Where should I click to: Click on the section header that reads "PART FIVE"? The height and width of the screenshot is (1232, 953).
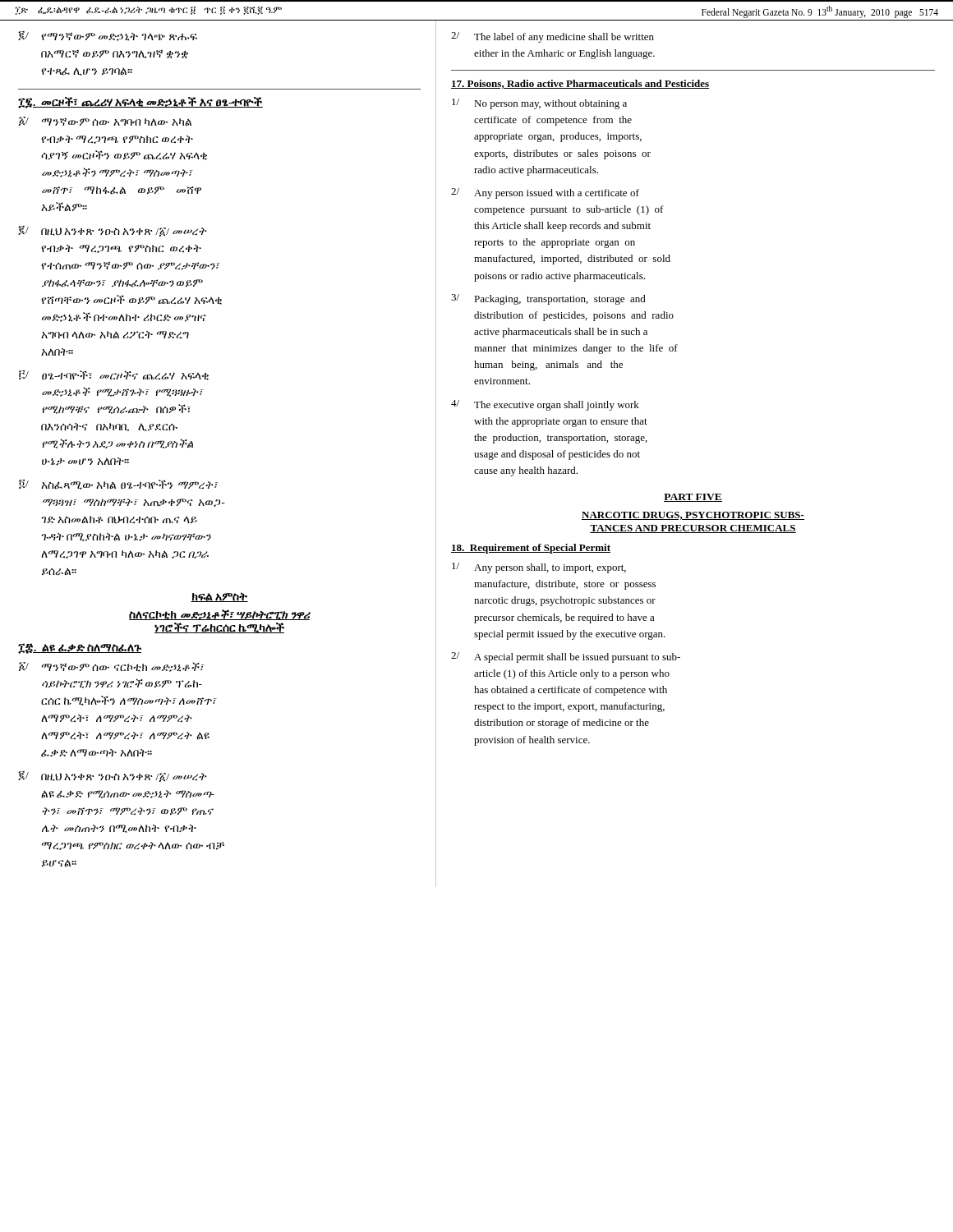[693, 497]
